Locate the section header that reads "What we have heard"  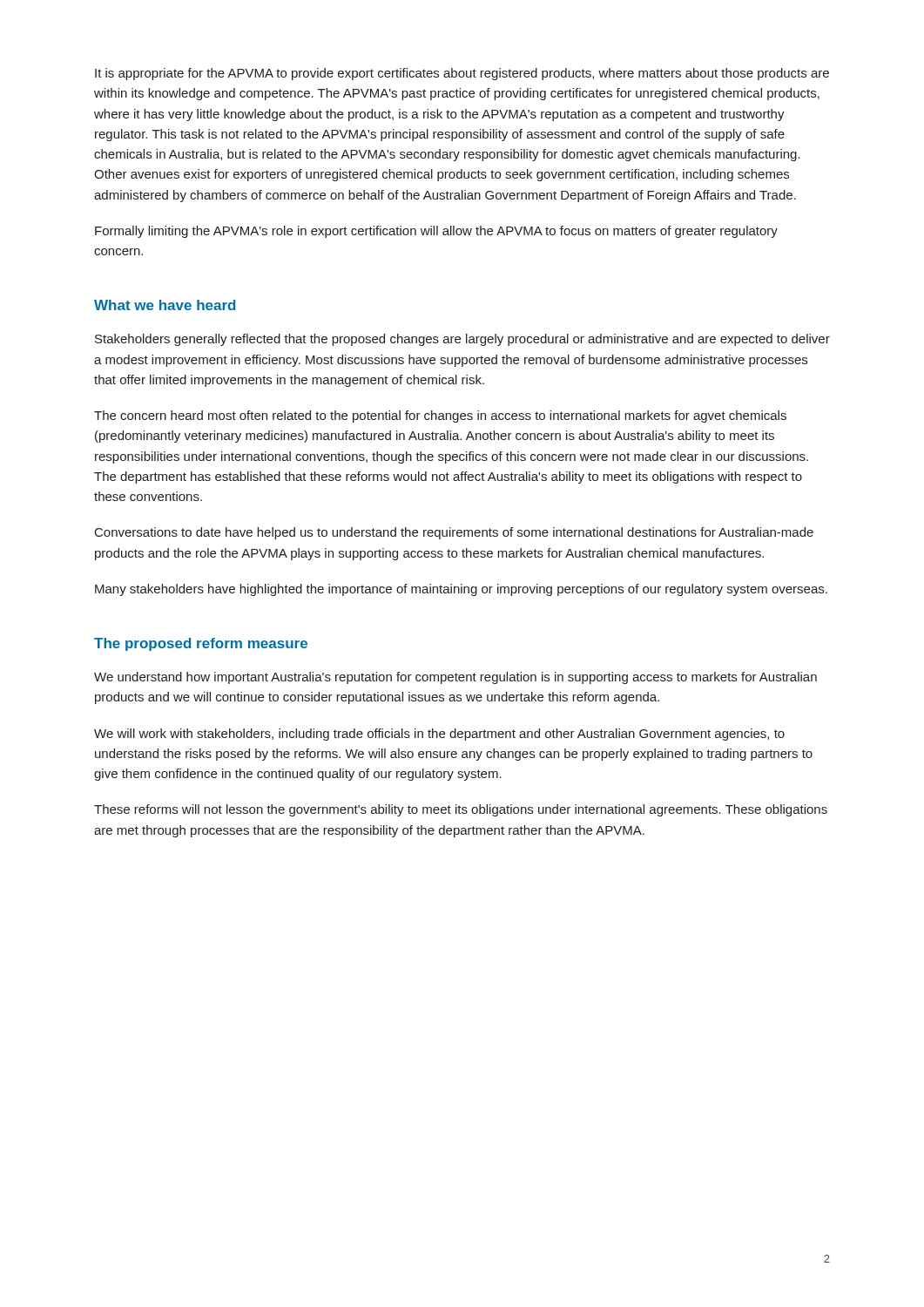[x=165, y=306]
